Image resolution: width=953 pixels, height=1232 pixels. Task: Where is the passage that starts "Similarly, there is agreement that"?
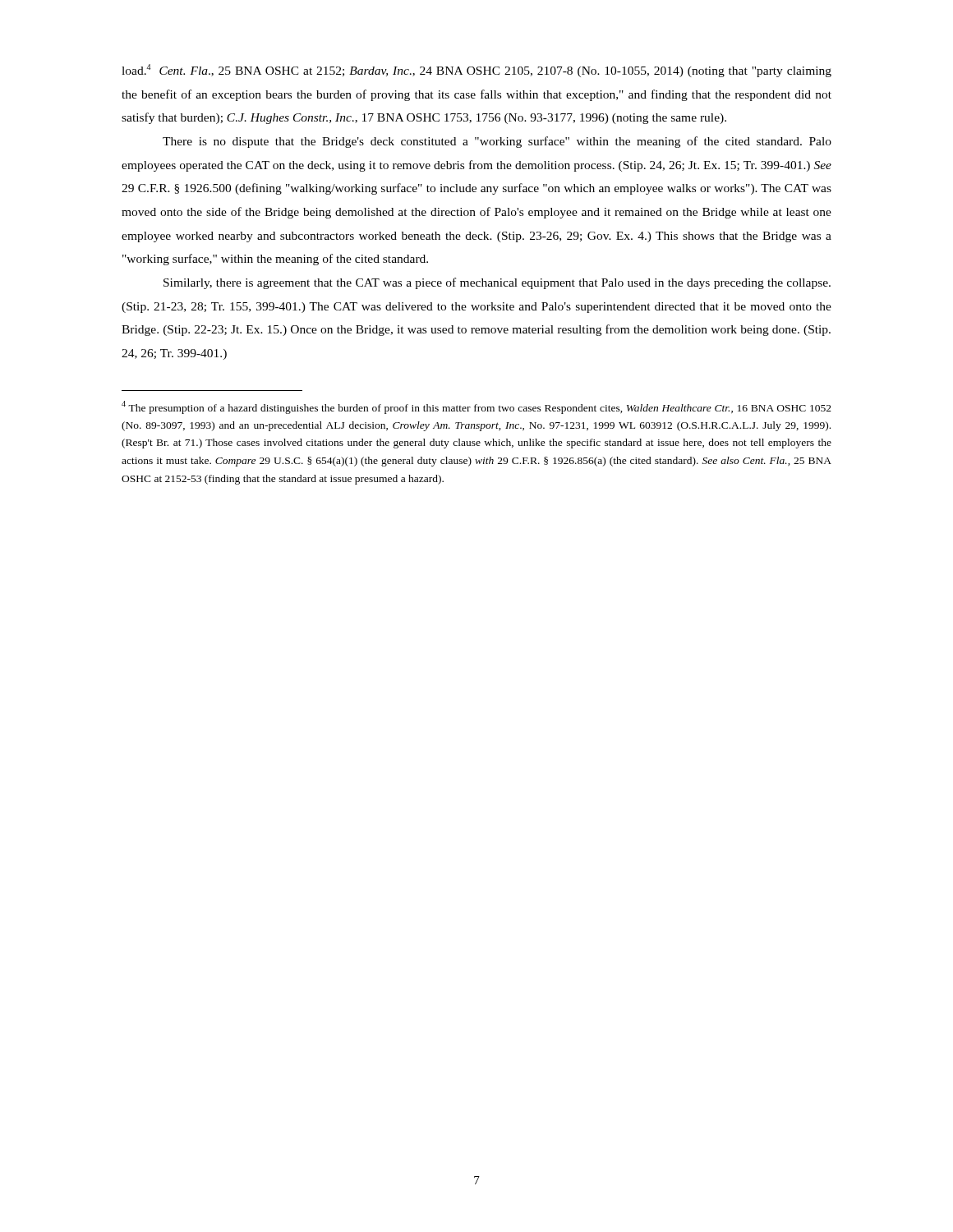(x=476, y=318)
